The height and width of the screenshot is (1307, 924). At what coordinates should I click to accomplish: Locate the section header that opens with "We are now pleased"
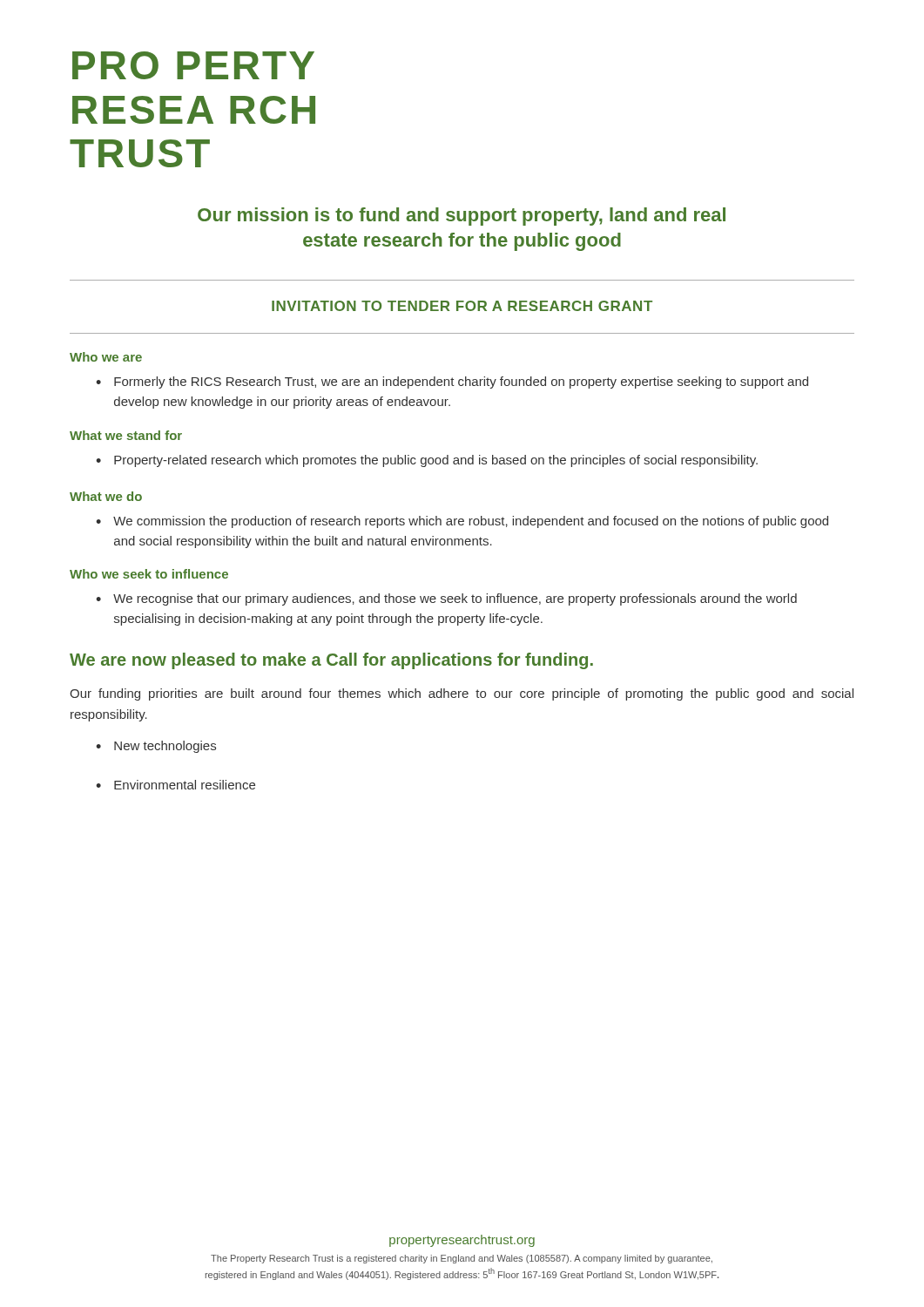pos(332,659)
